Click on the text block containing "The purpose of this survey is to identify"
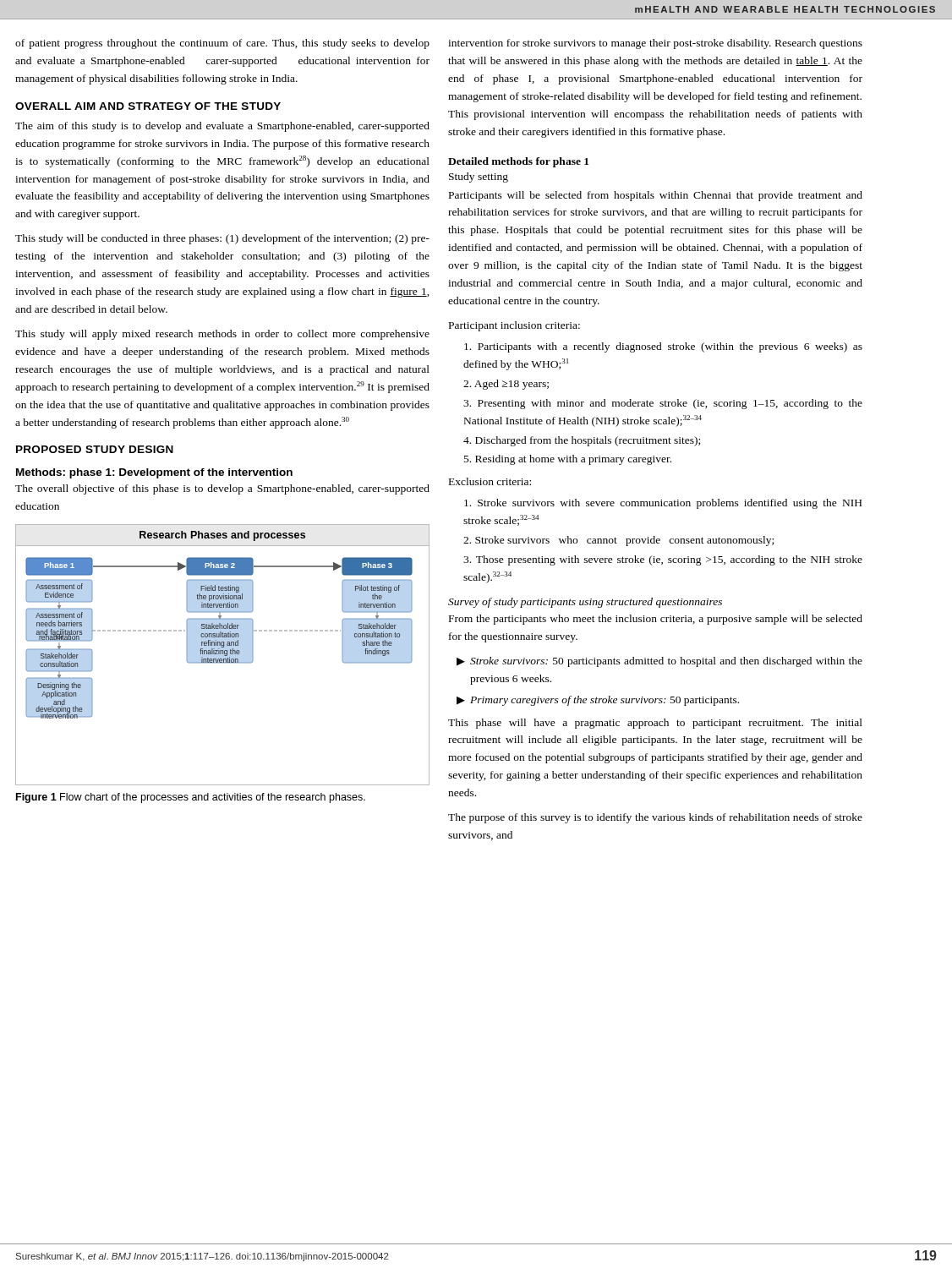The width and height of the screenshot is (952, 1268). [655, 826]
